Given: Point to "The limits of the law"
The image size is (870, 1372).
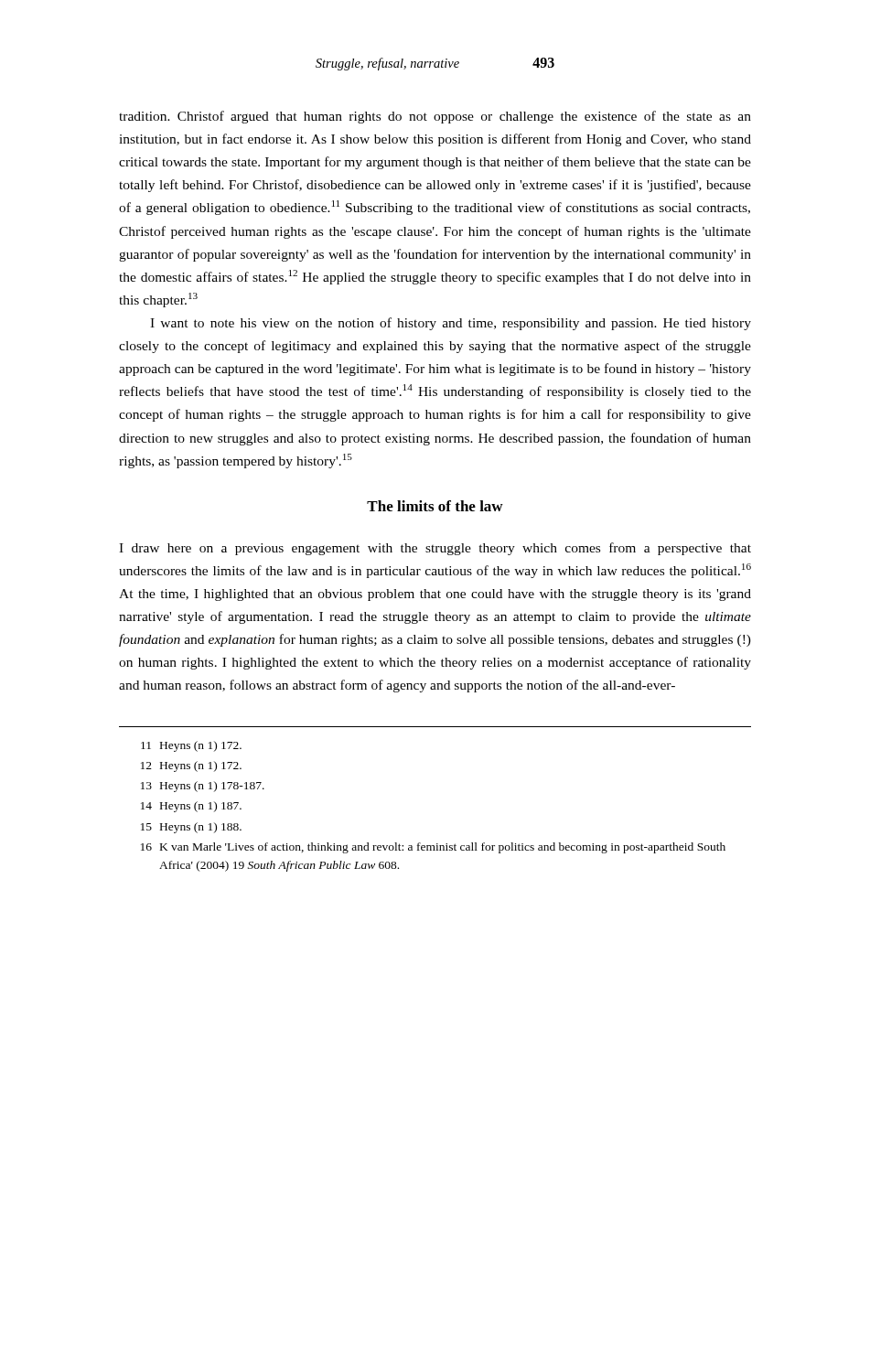Looking at the screenshot, I should pos(435,506).
